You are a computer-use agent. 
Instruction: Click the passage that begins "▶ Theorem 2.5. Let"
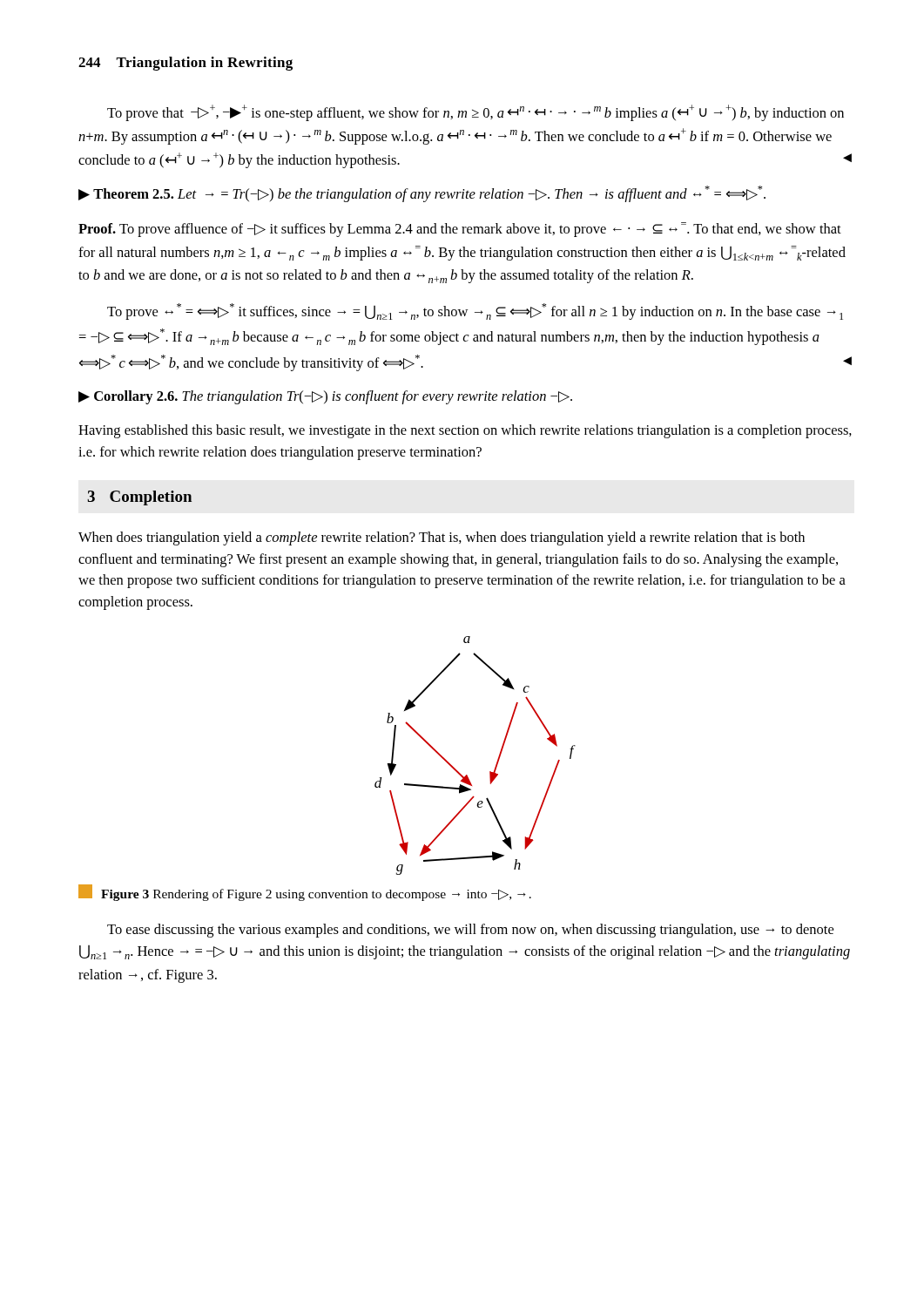click(x=422, y=193)
